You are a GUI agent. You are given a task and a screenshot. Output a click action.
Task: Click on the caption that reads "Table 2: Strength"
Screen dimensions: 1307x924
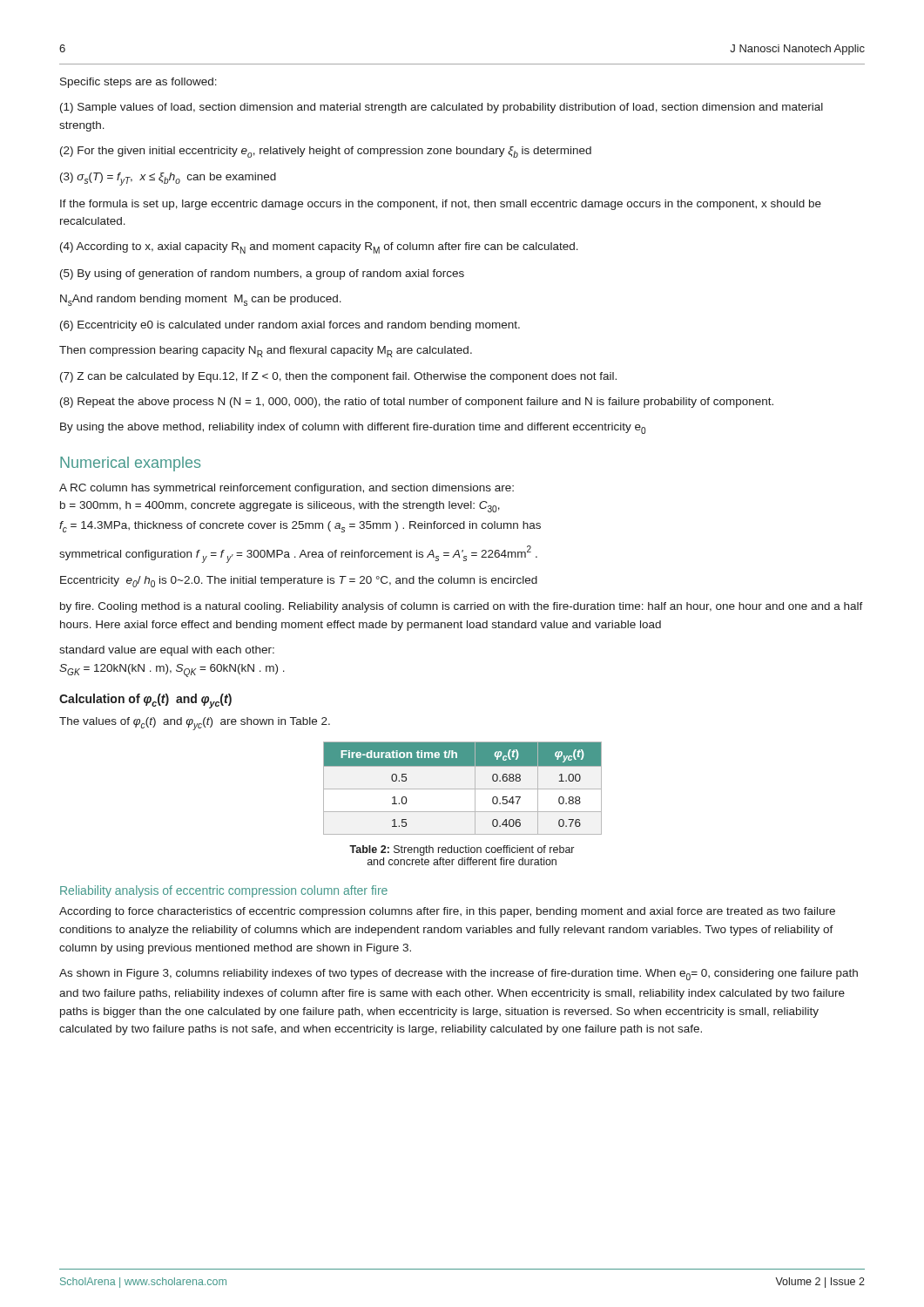coord(462,856)
